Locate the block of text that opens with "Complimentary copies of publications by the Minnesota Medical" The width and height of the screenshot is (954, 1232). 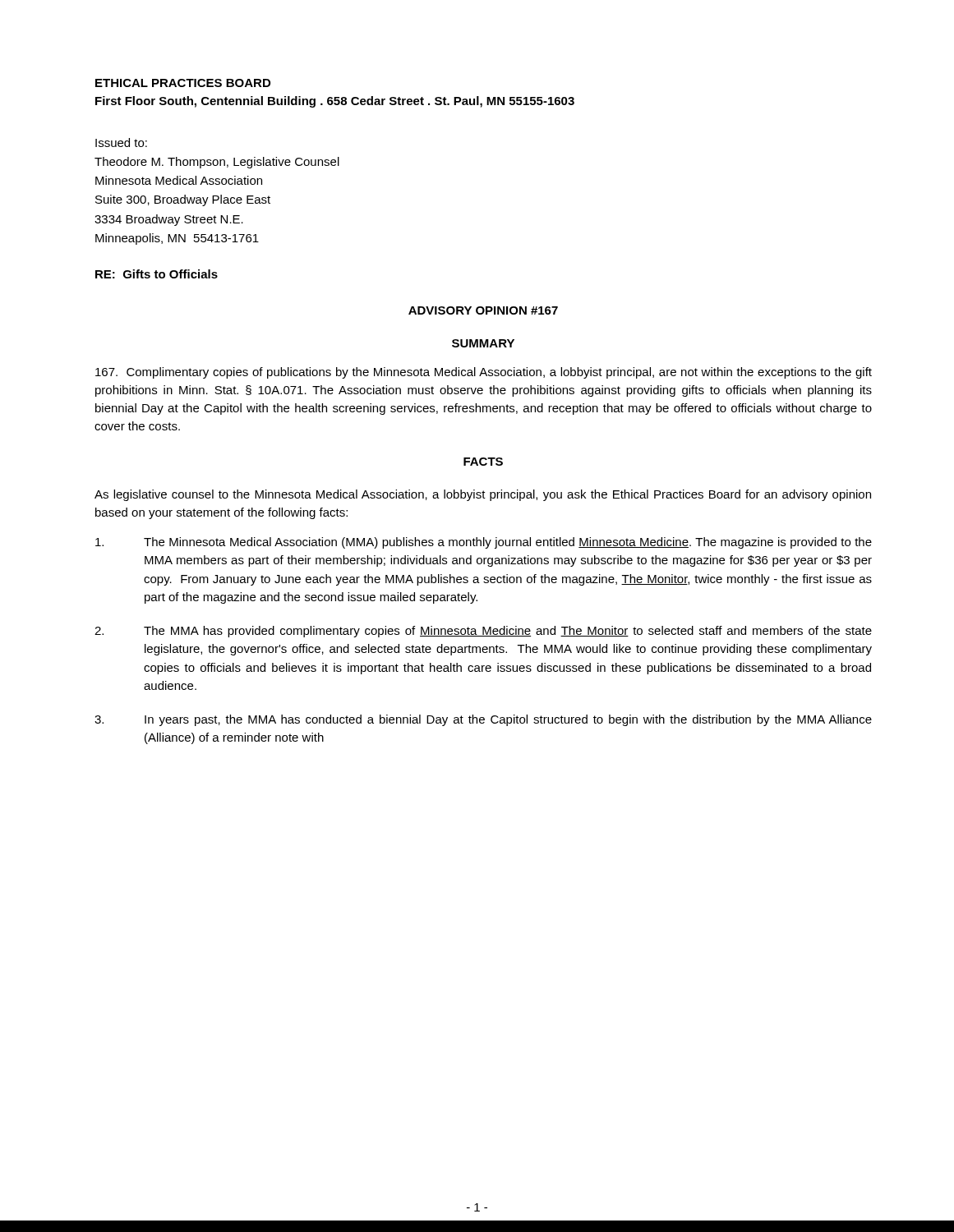coord(483,399)
